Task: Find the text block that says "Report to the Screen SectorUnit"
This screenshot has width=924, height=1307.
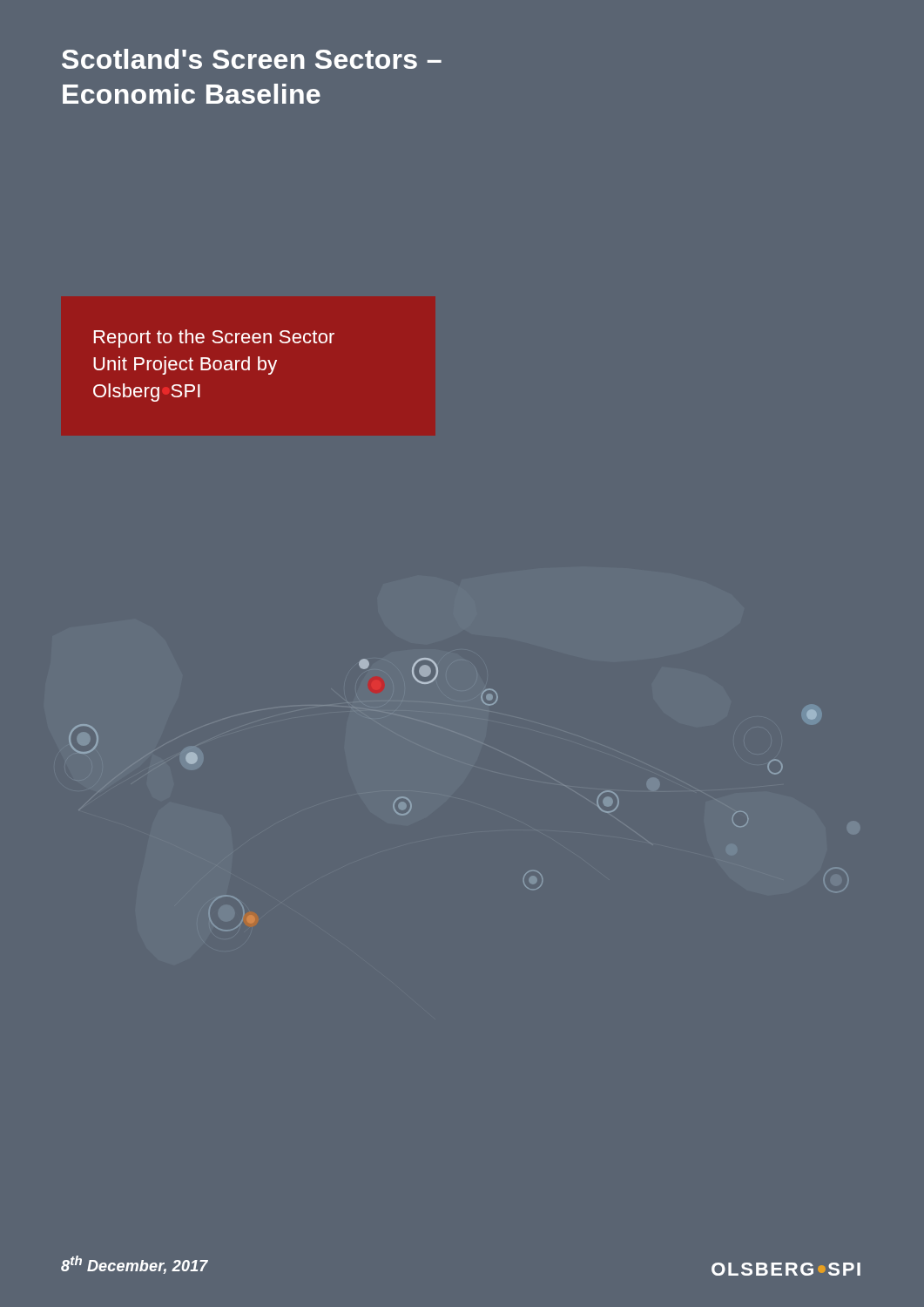Action: (x=248, y=364)
